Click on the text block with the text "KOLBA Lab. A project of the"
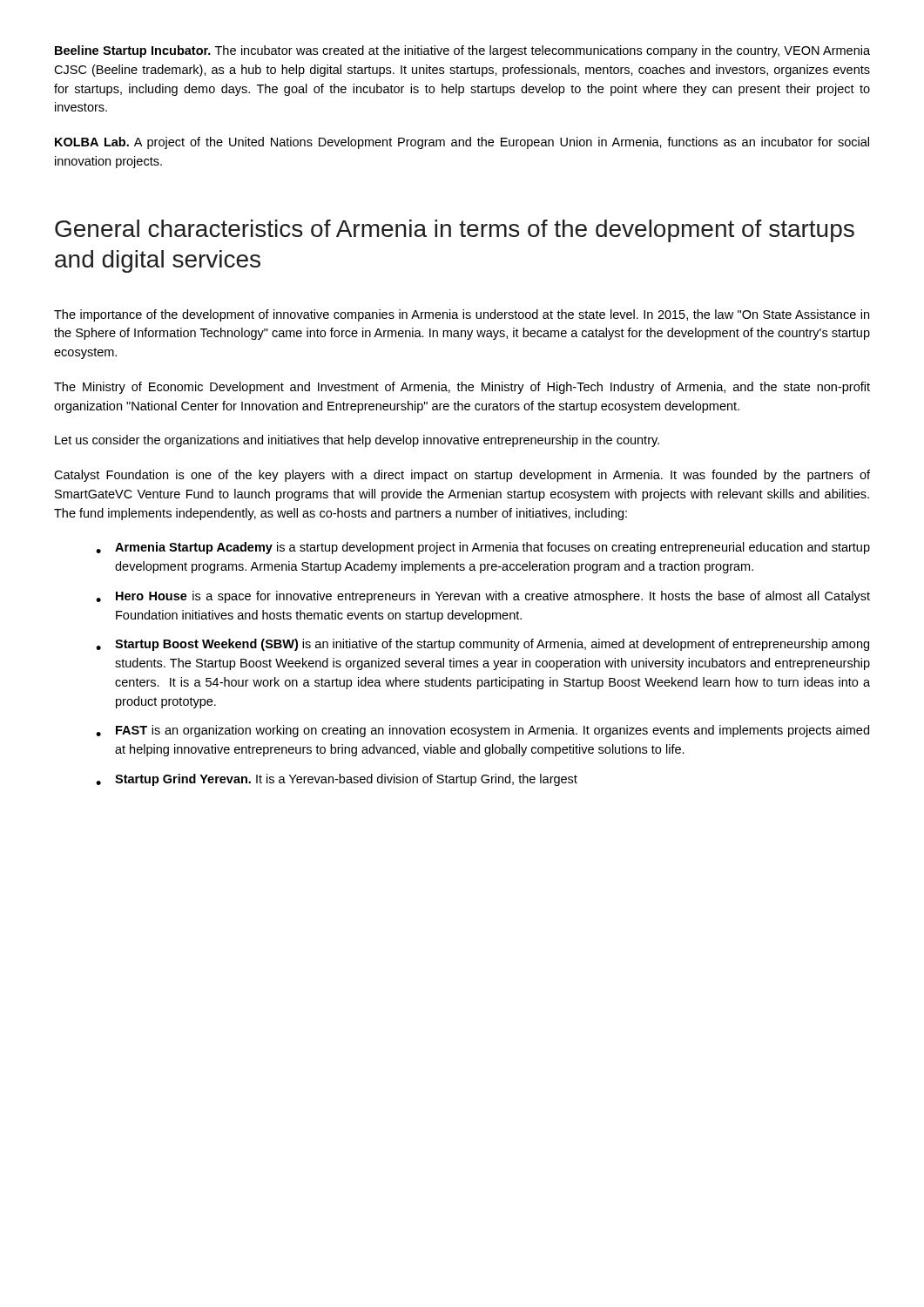924x1307 pixels. [462, 151]
